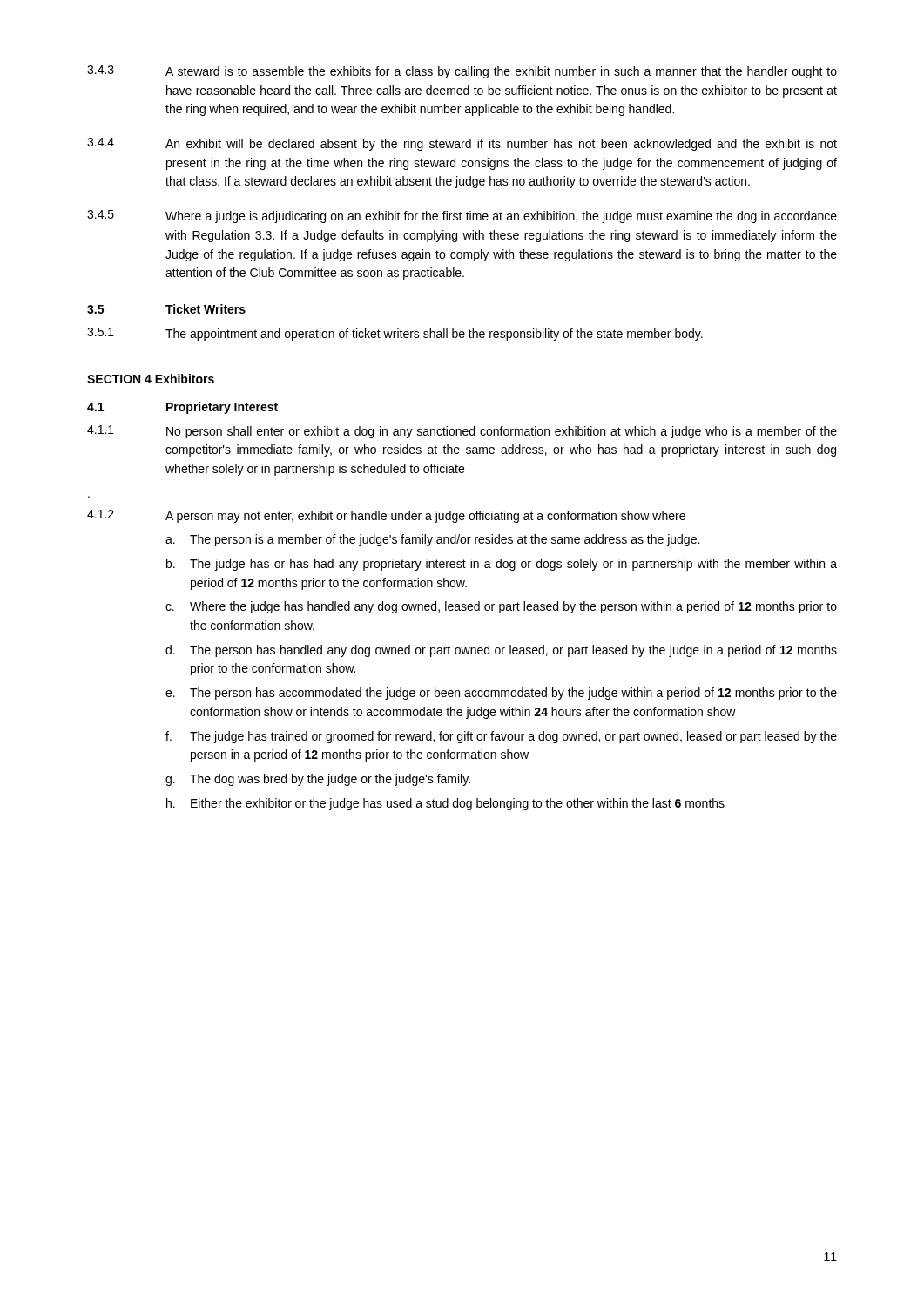This screenshot has height=1307, width=924.
Task: Find the block starting "SECTION 4 Exhibitors"
Action: (151, 379)
